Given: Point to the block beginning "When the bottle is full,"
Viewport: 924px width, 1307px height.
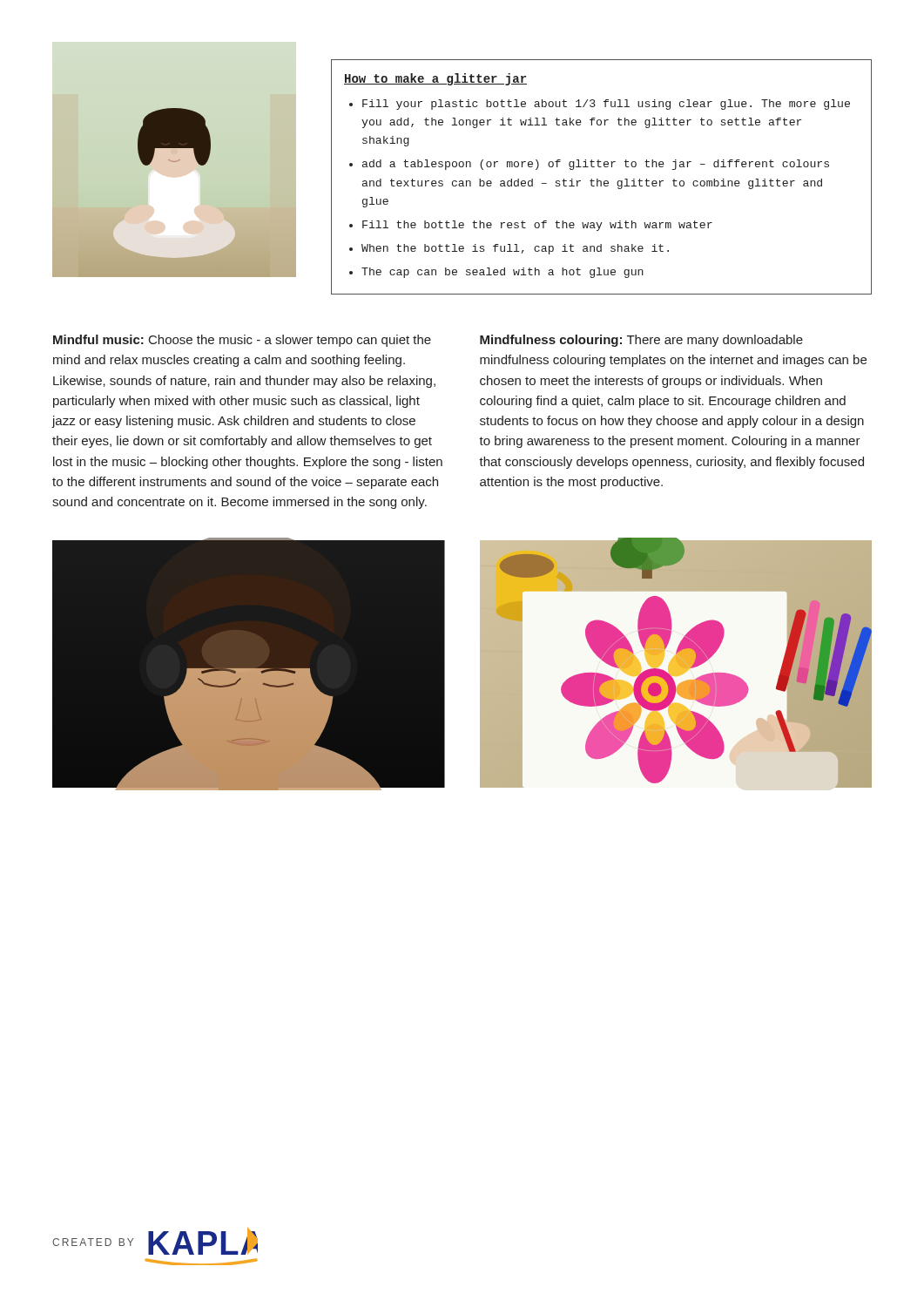Looking at the screenshot, I should pos(516,249).
